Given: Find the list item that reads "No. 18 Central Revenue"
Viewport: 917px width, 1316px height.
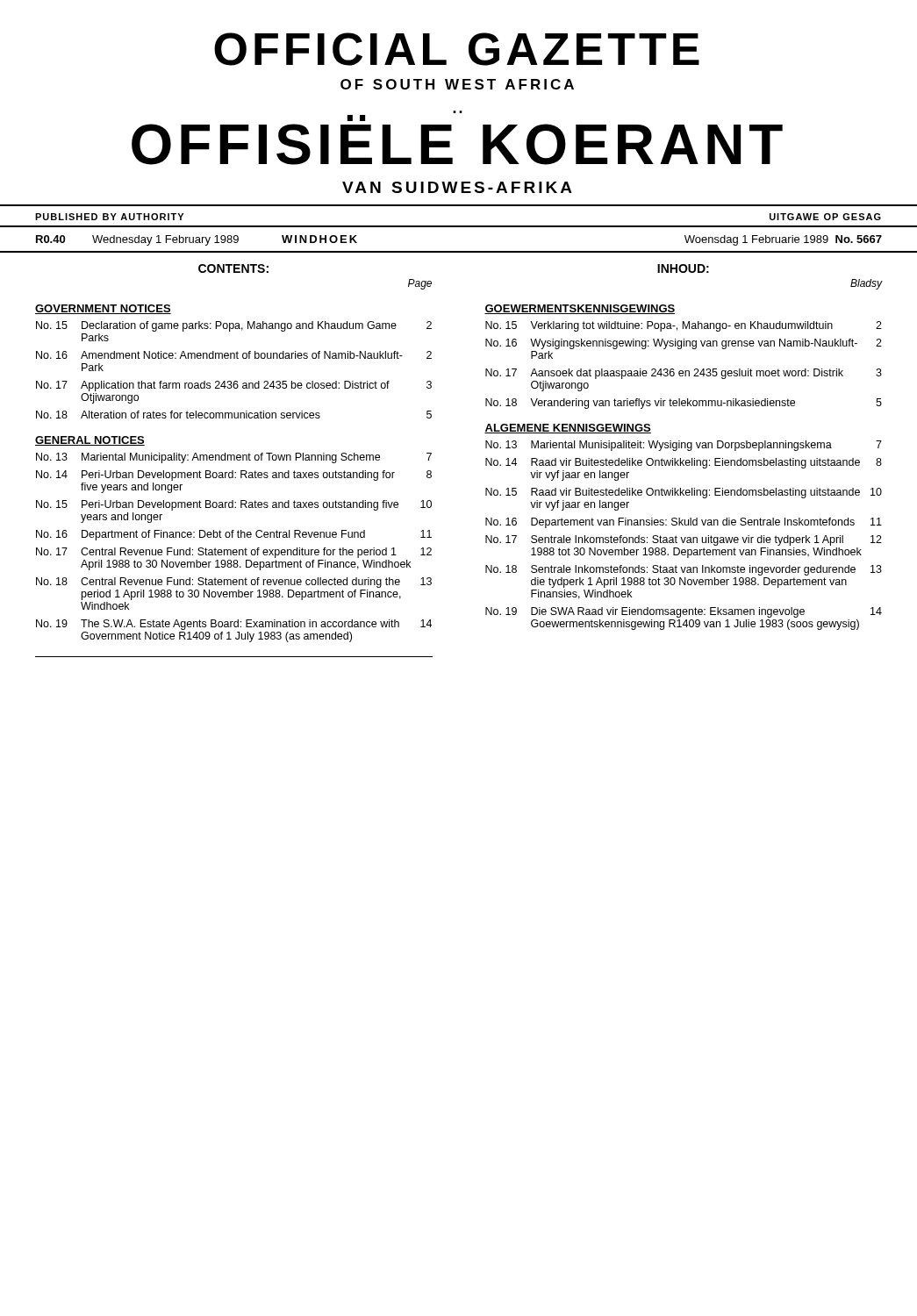Looking at the screenshot, I should [234, 594].
